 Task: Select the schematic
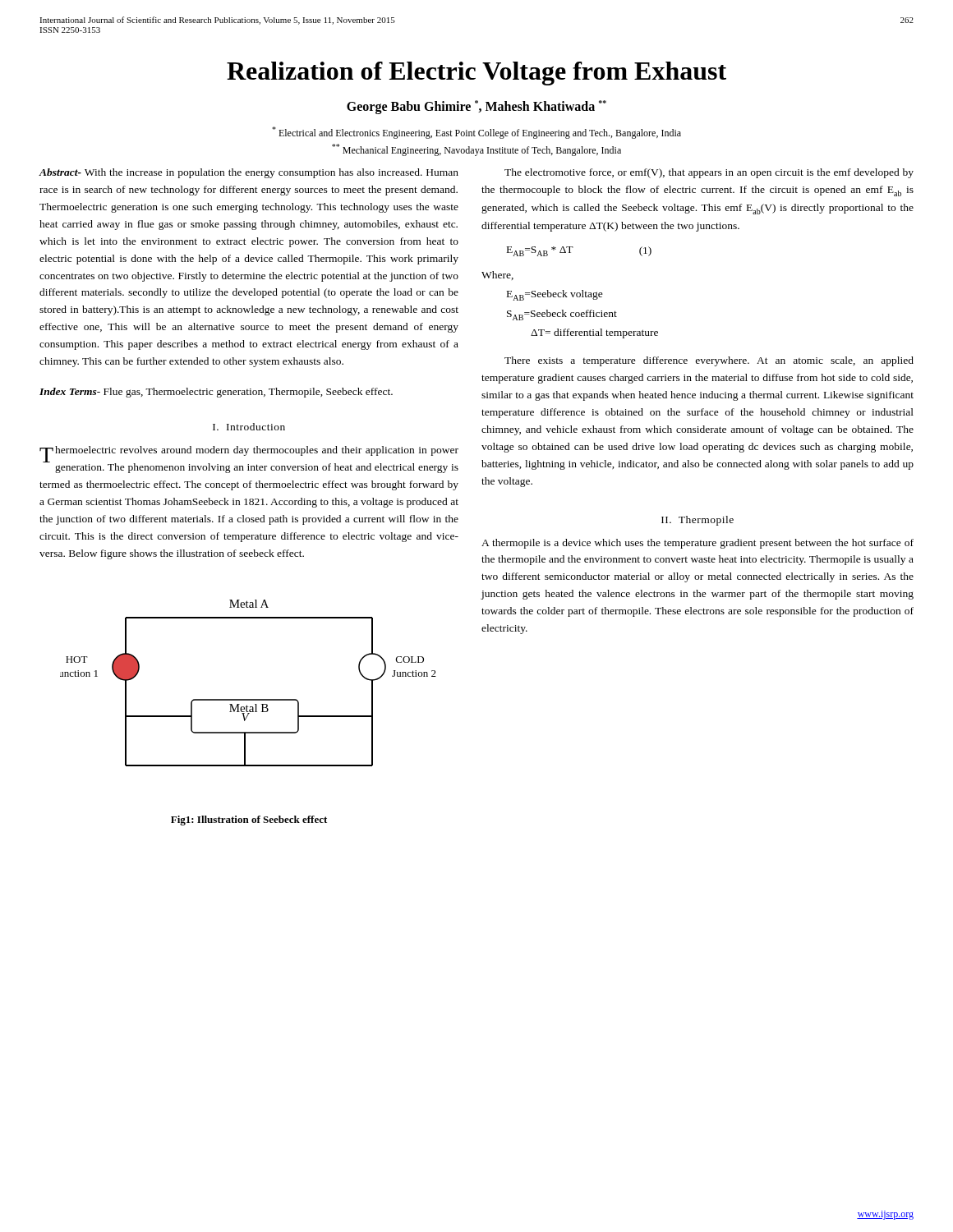(249, 706)
